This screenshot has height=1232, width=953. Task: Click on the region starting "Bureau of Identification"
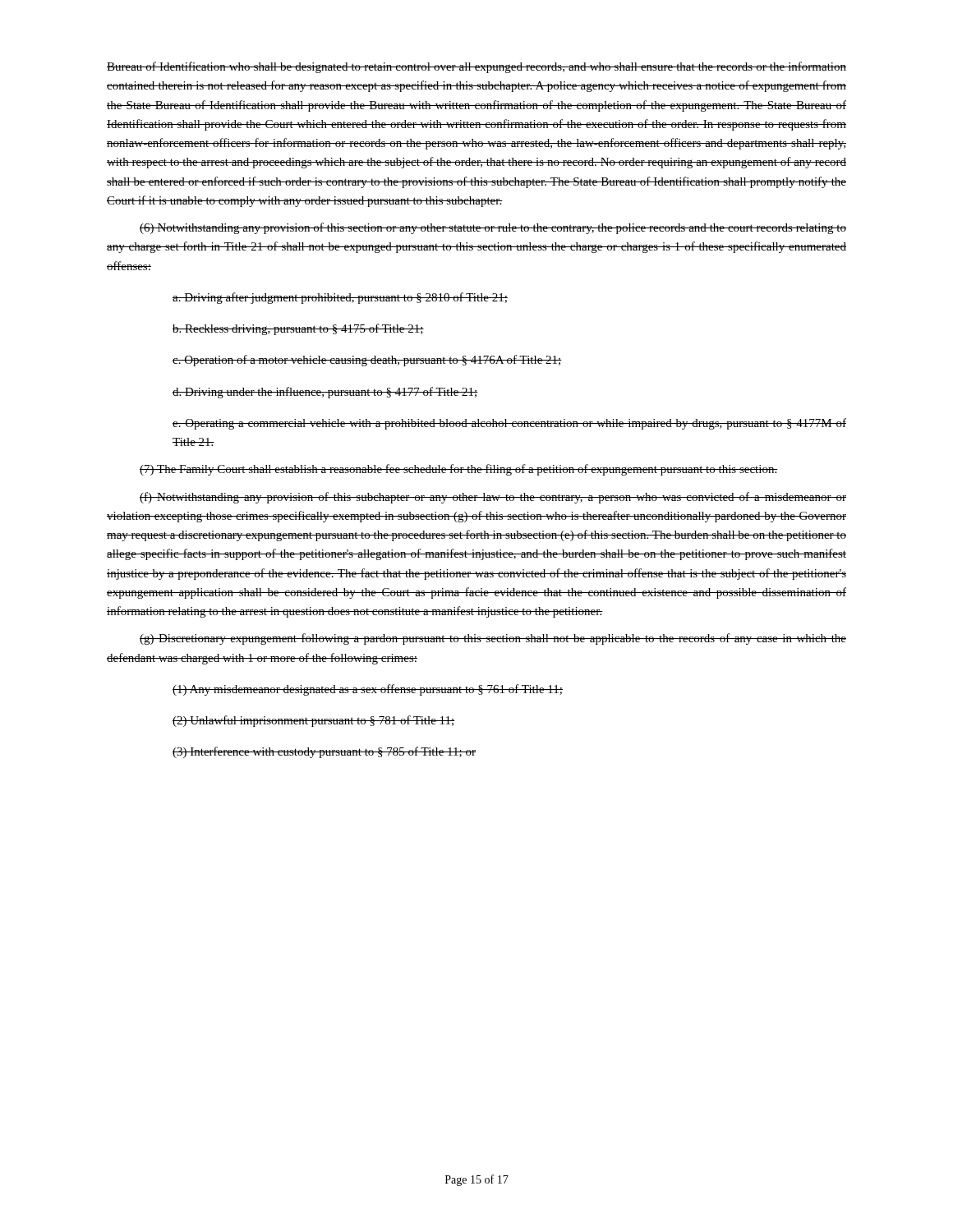pos(476,134)
